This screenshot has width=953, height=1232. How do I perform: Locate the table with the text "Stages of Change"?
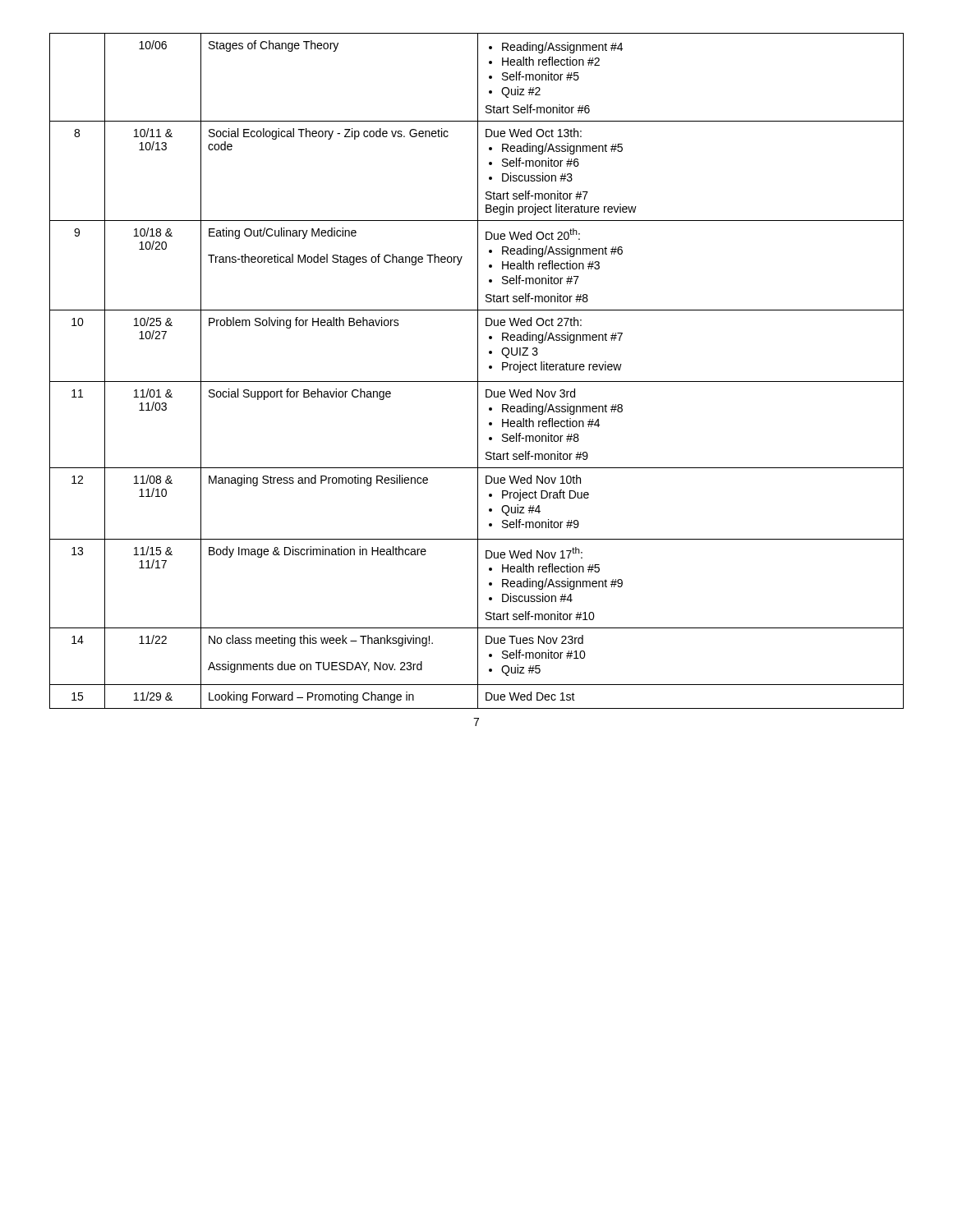point(476,371)
